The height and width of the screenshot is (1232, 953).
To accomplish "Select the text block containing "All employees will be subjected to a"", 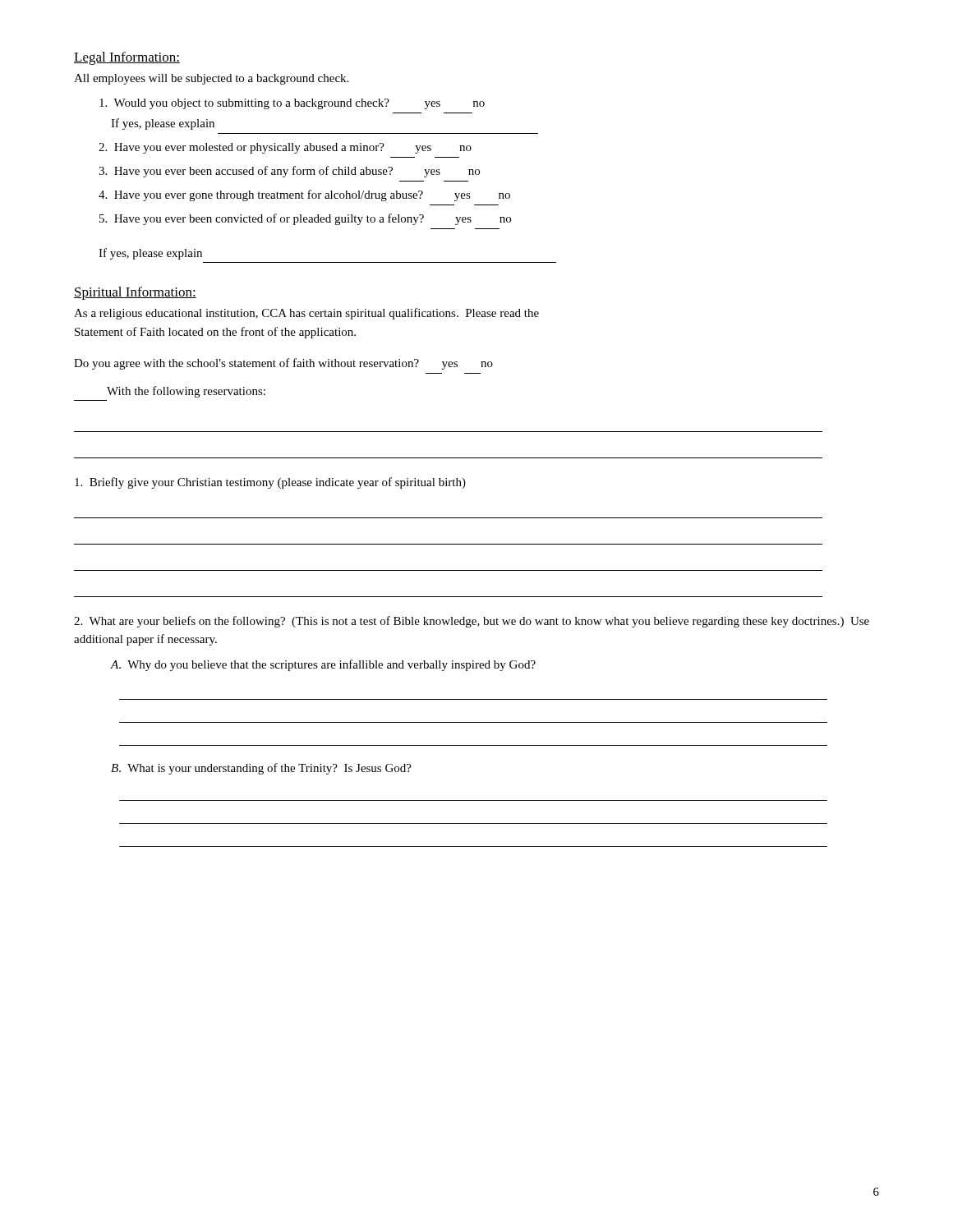I will click(212, 78).
